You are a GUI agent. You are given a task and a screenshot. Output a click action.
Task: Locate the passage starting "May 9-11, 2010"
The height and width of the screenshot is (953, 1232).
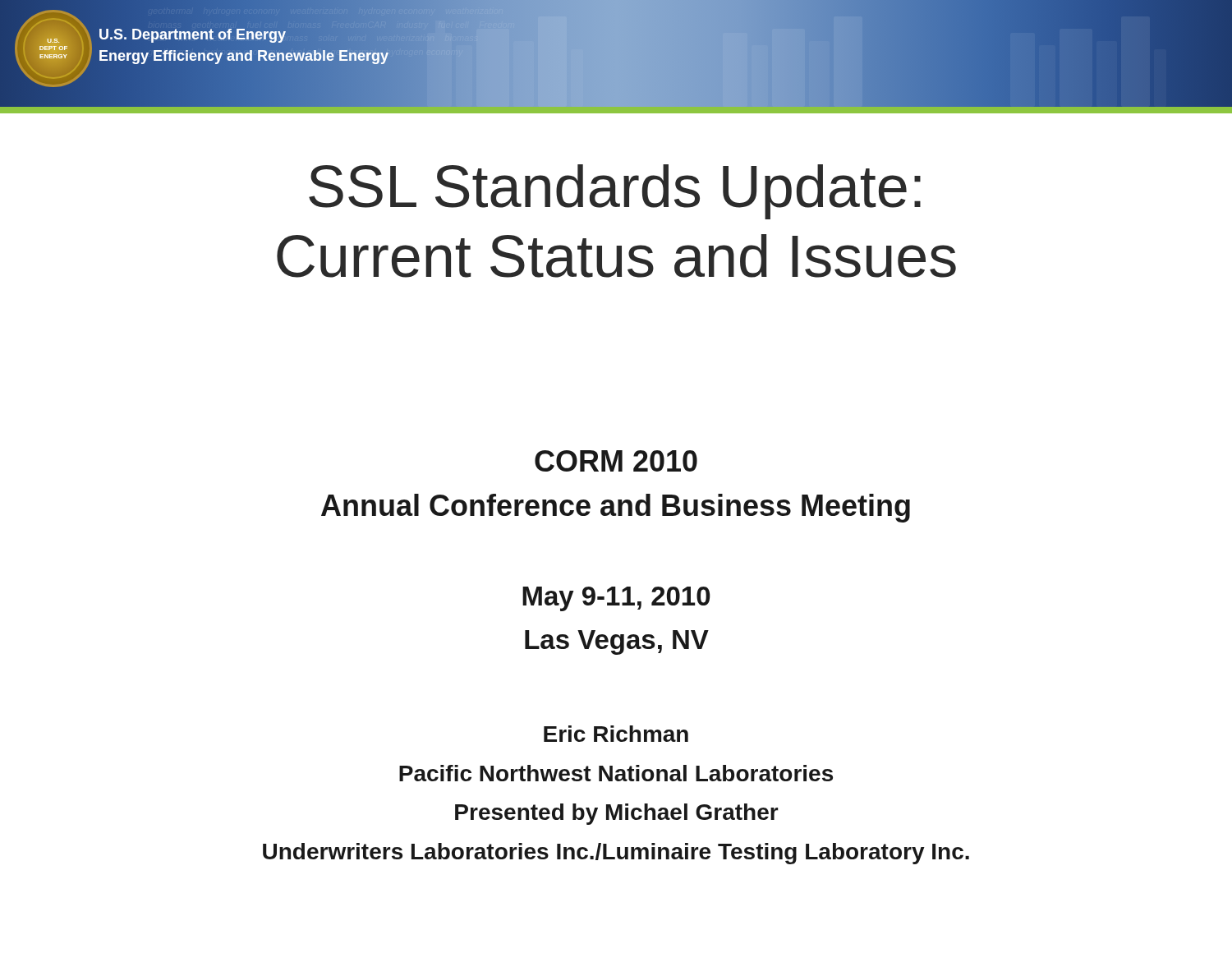click(x=616, y=618)
